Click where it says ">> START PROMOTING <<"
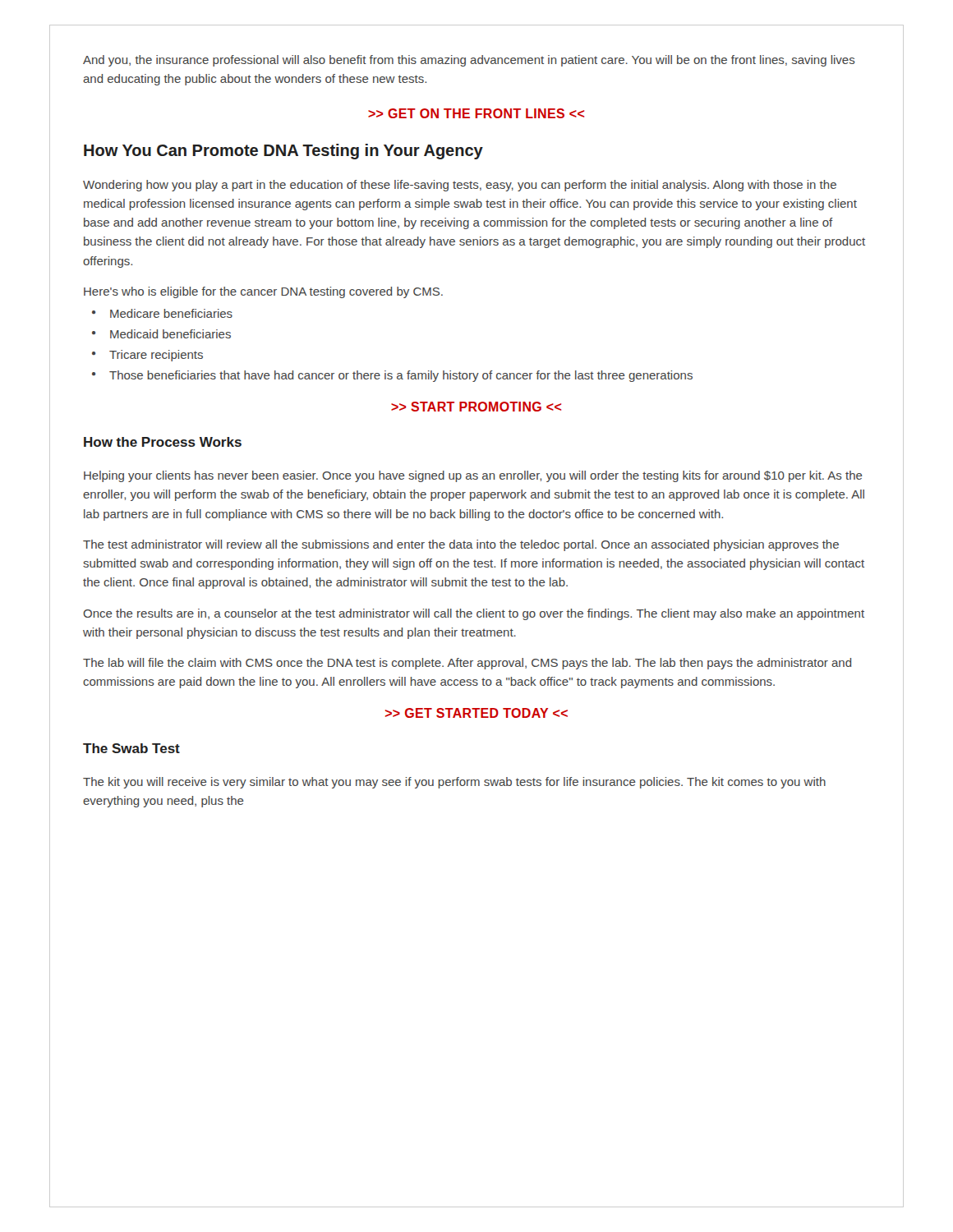 [476, 407]
